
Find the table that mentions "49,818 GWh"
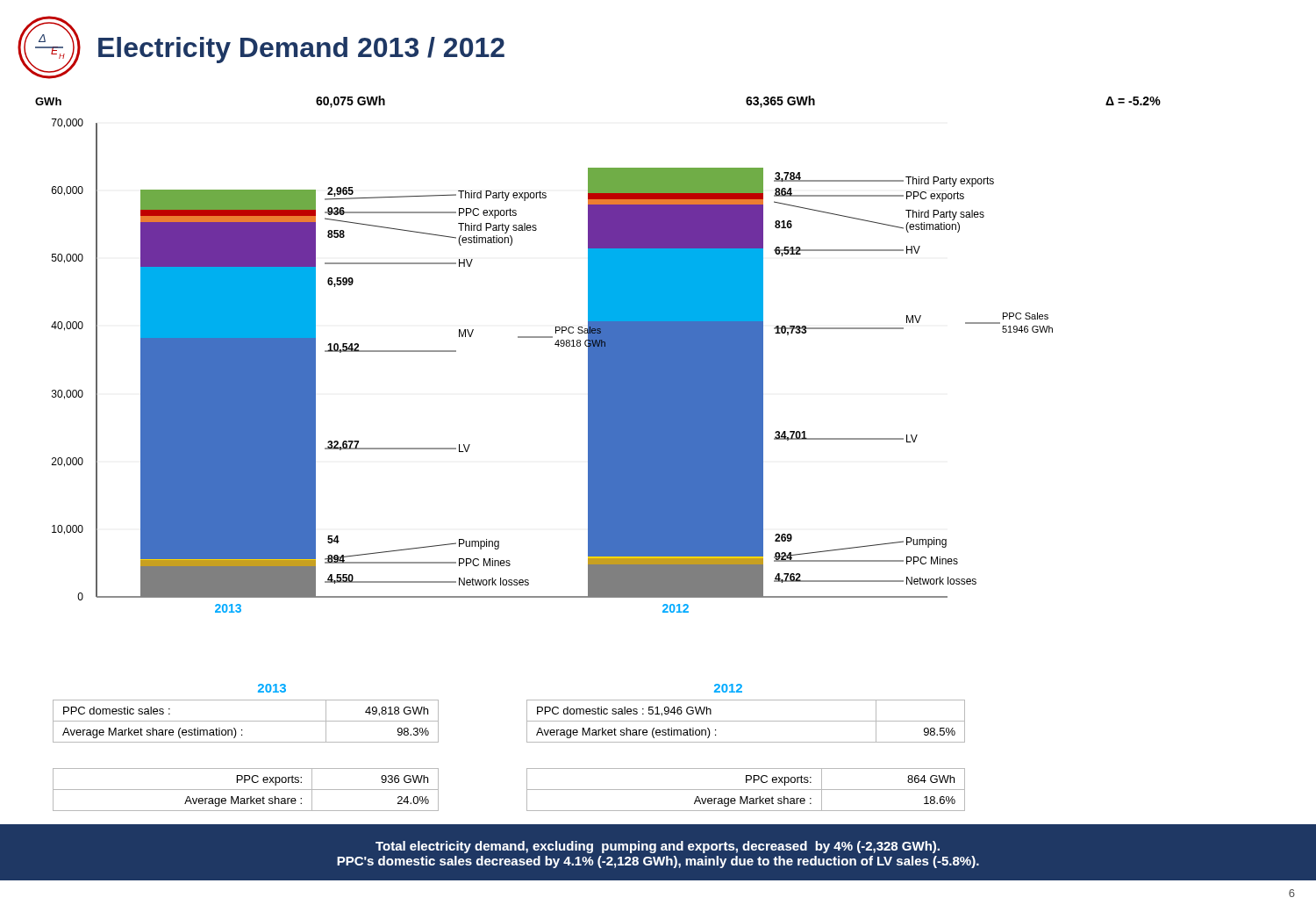246,721
